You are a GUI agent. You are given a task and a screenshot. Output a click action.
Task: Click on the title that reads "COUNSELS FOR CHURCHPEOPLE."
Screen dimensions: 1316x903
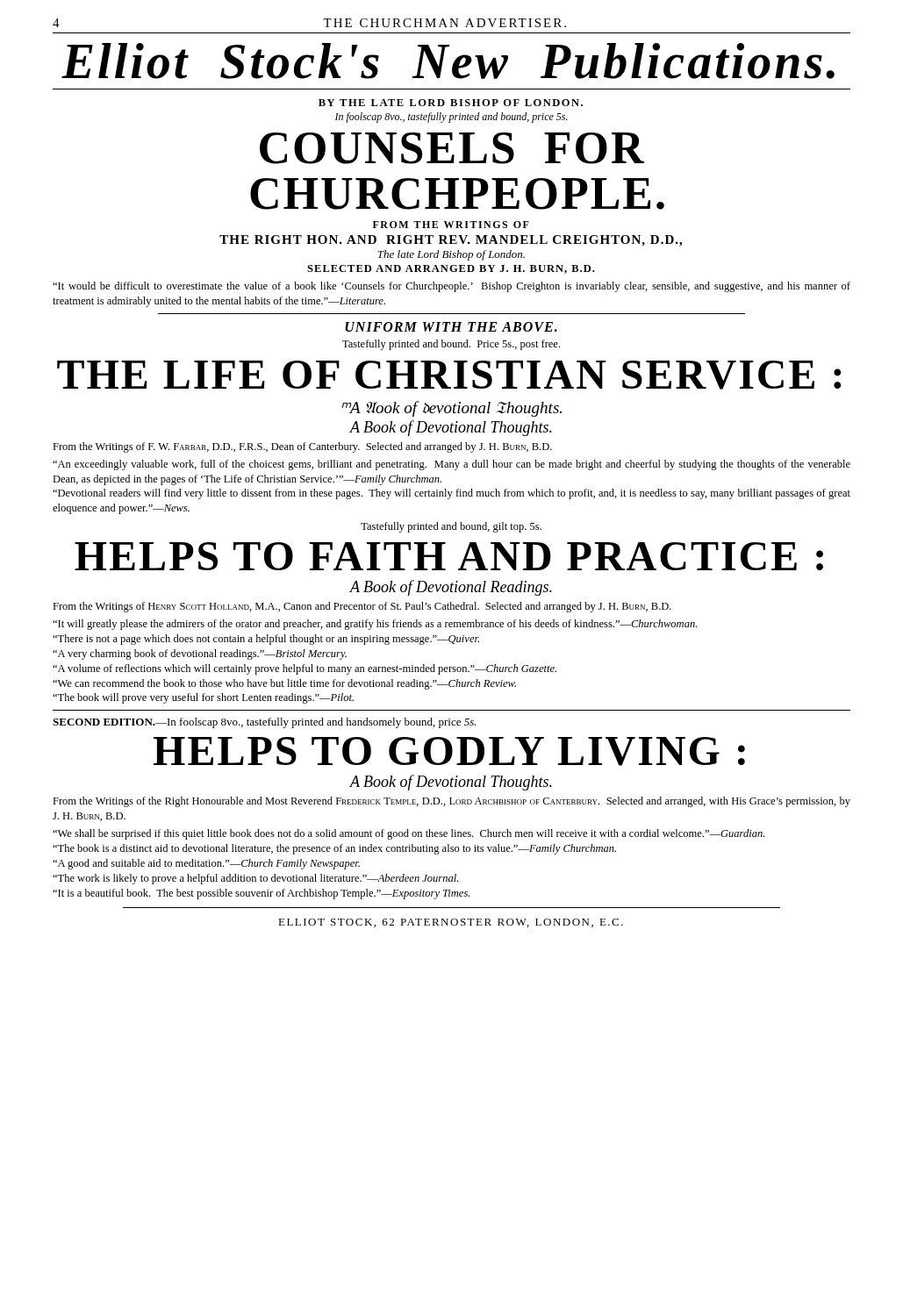pos(452,171)
